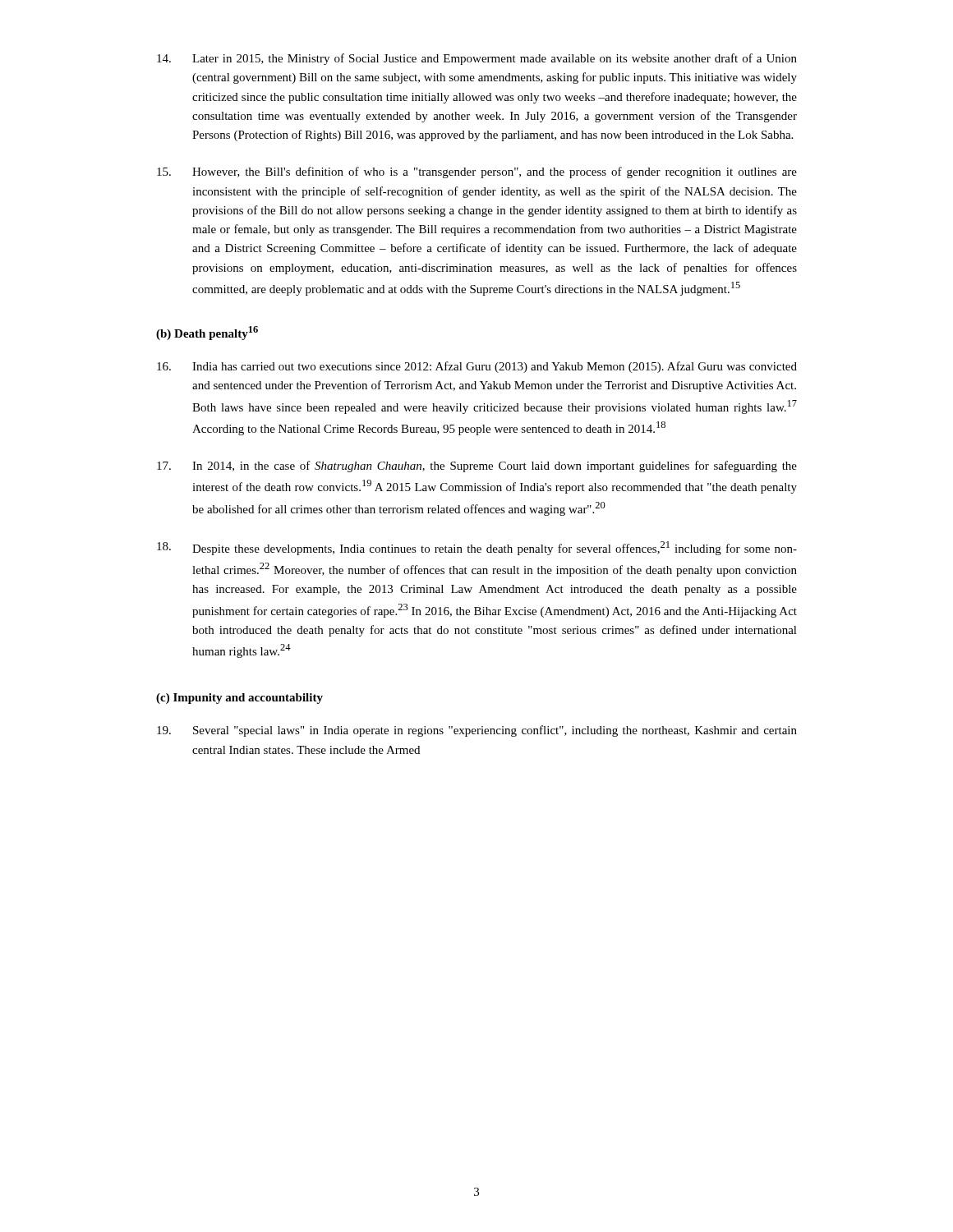Find the block on this page that starts "18. Despite these developments,"
The image size is (953, 1232).
point(476,599)
